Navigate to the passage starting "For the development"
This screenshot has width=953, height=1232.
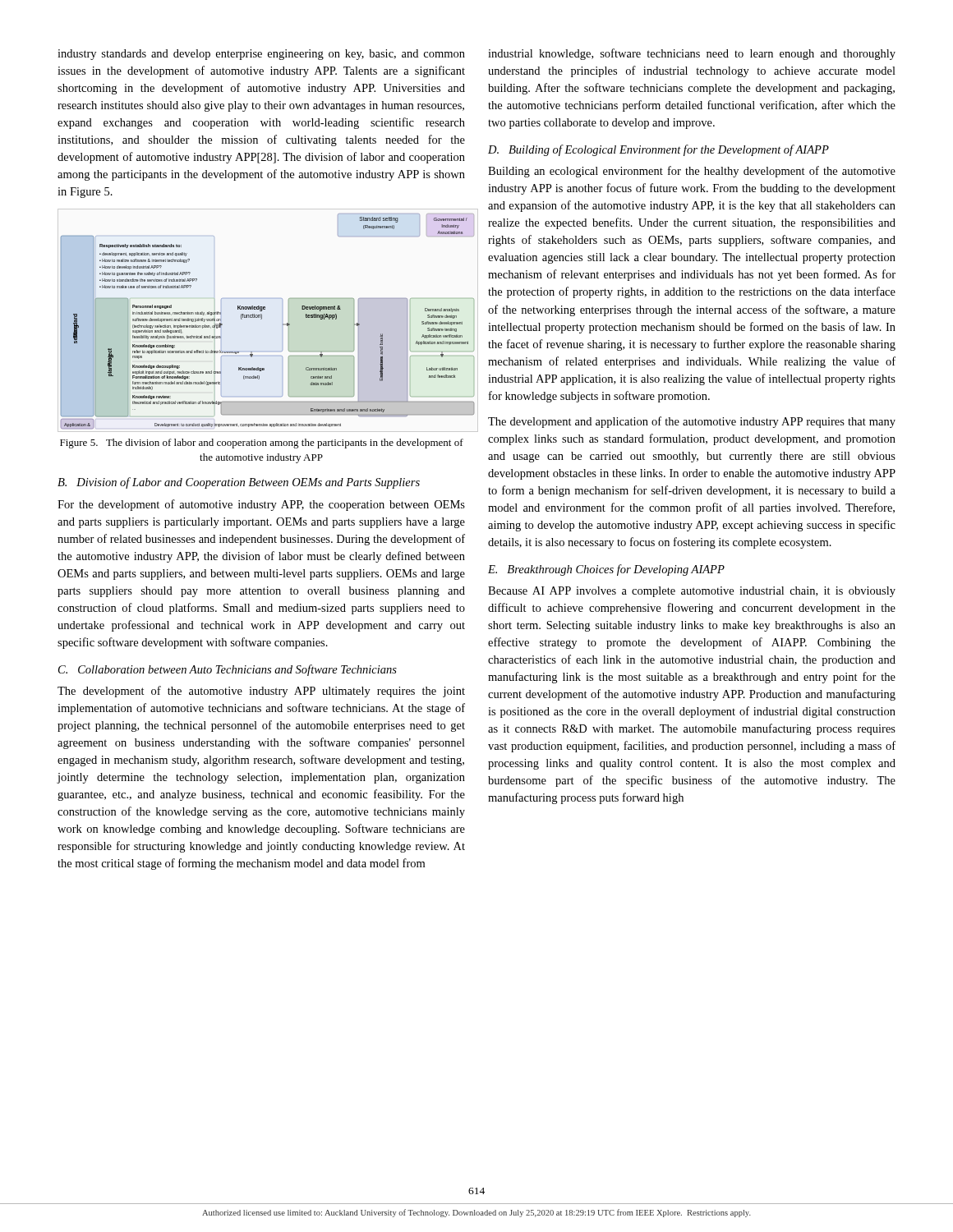261,573
